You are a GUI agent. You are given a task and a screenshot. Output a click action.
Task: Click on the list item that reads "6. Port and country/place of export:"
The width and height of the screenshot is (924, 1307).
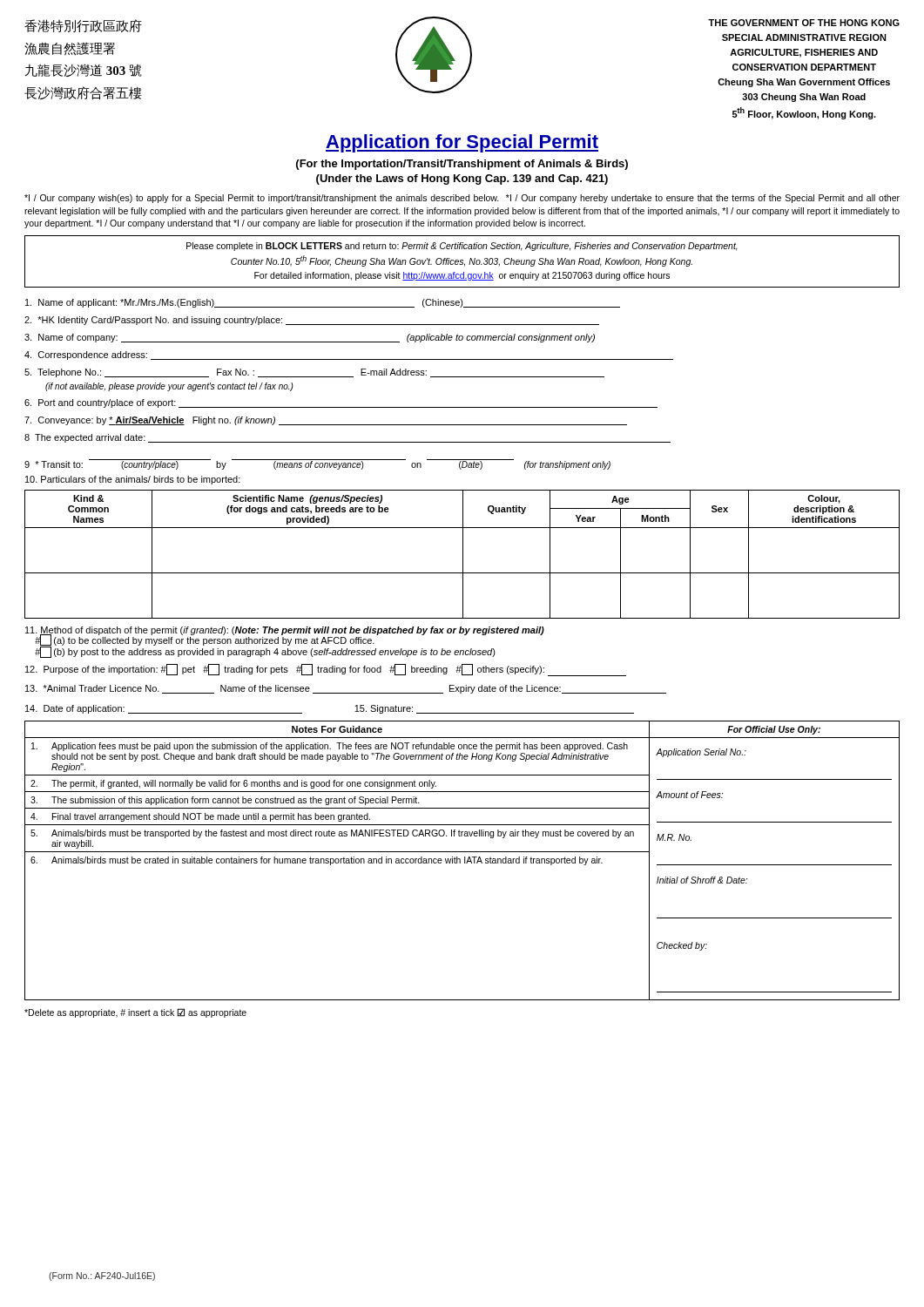pos(341,401)
